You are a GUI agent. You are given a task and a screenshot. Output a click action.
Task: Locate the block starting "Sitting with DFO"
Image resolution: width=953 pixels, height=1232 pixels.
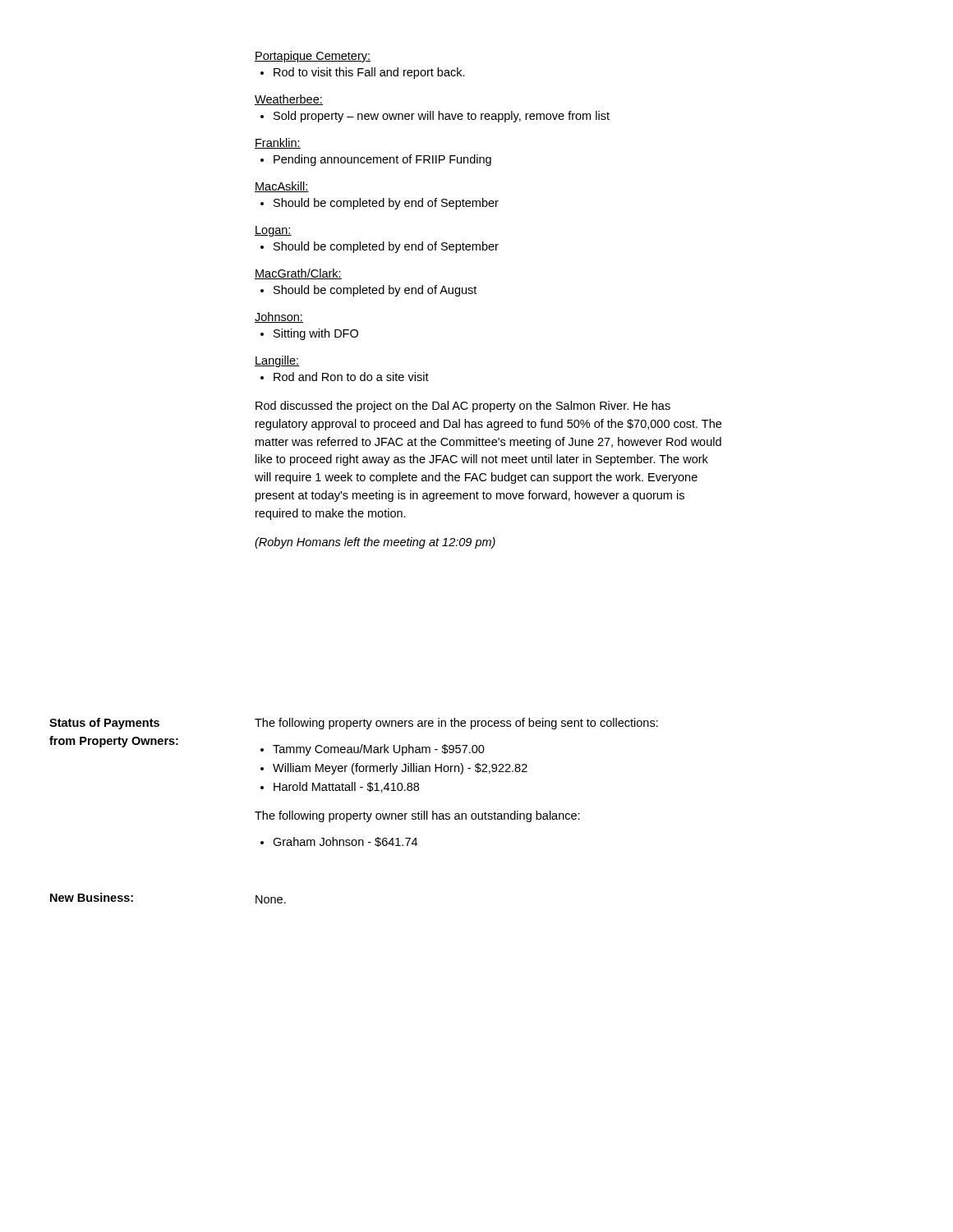click(x=316, y=334)
